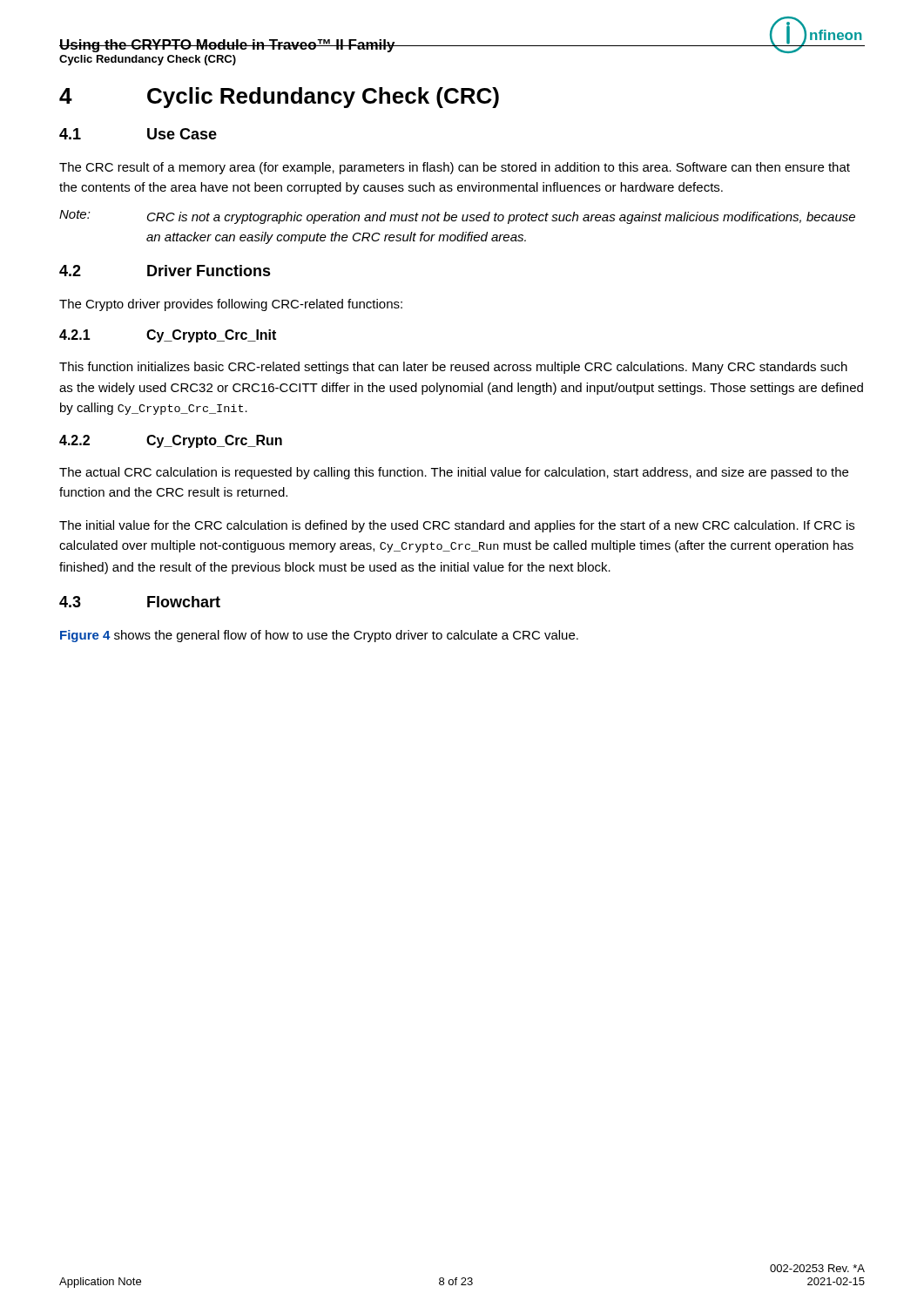Locate the text block that reads "Figure 4 shows"
The height and width of the screenshot is (1307, 924).
tap(462, 634)
